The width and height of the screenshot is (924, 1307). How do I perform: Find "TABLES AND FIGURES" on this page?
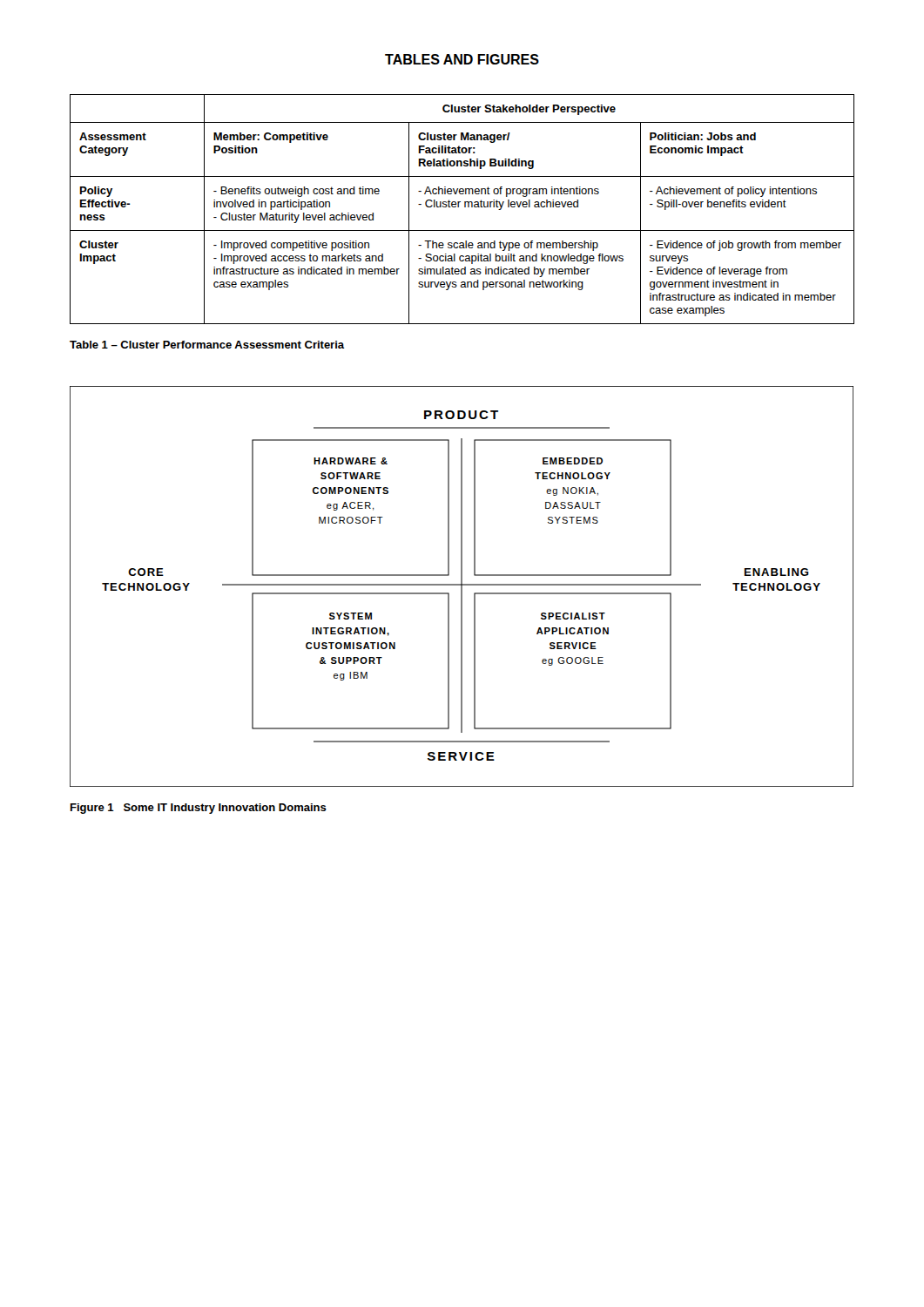(462, 60)
